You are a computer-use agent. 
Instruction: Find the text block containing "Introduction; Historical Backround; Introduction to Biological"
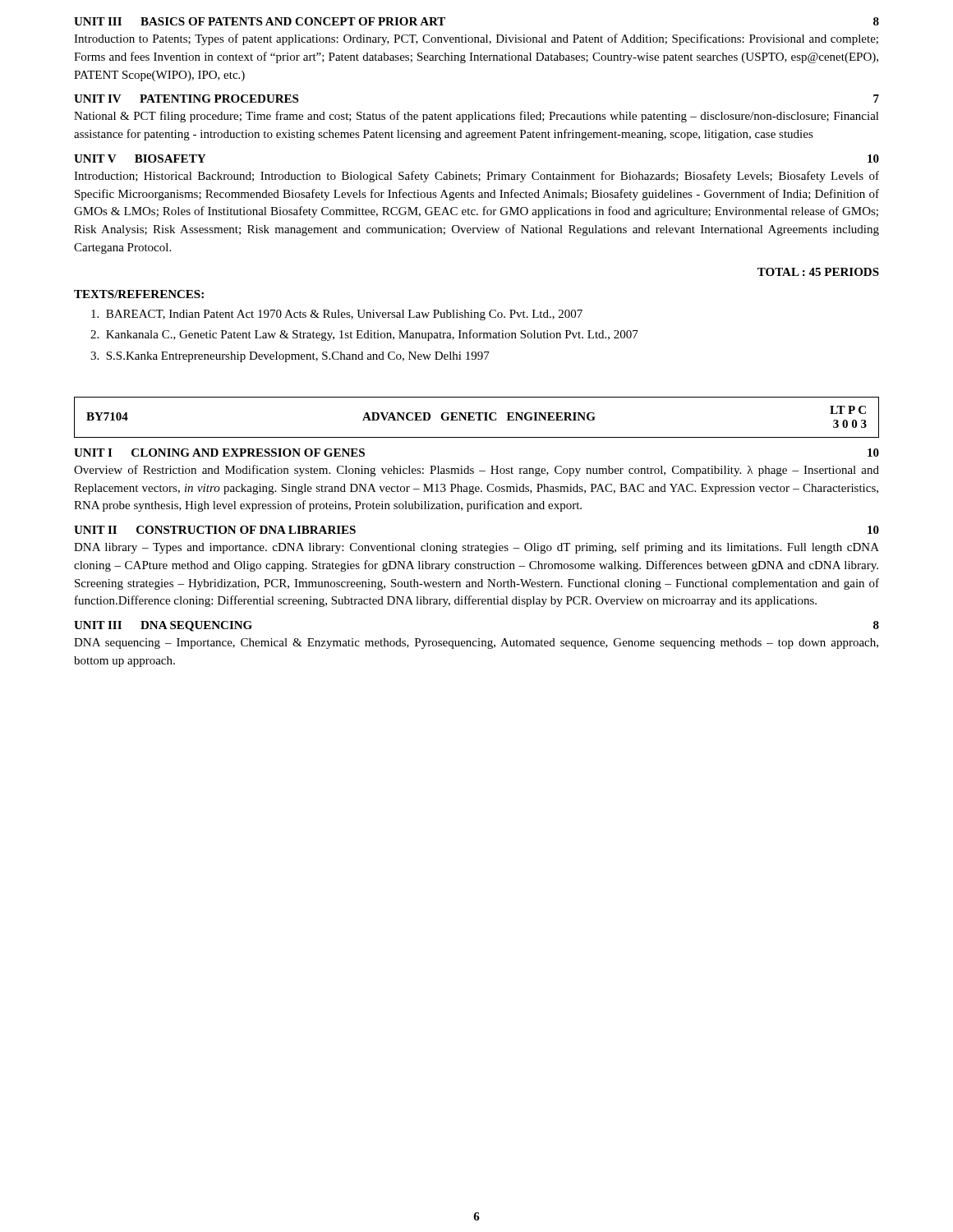point(476,211)
